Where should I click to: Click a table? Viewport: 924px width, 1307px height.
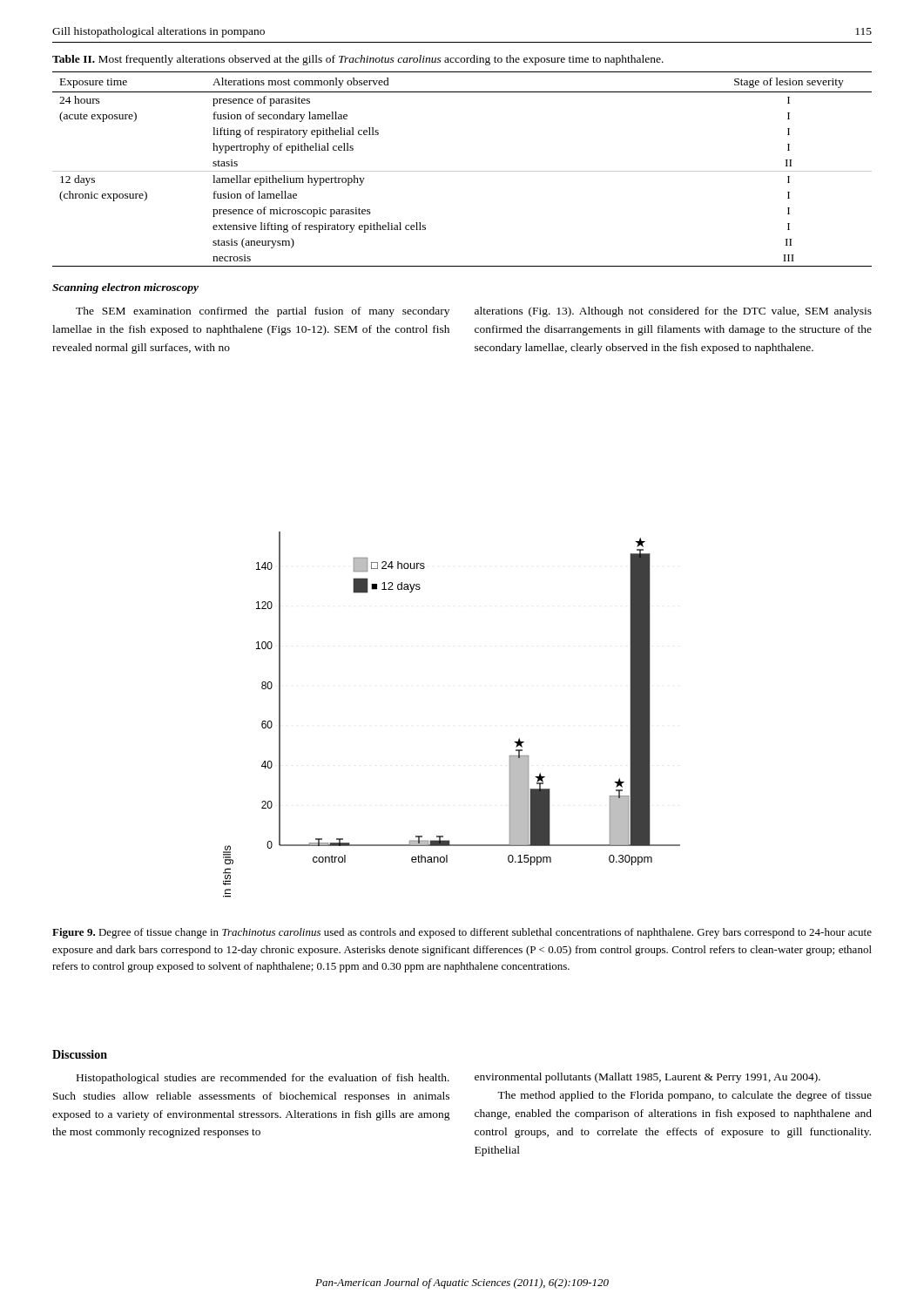click(x=462, y=169)
